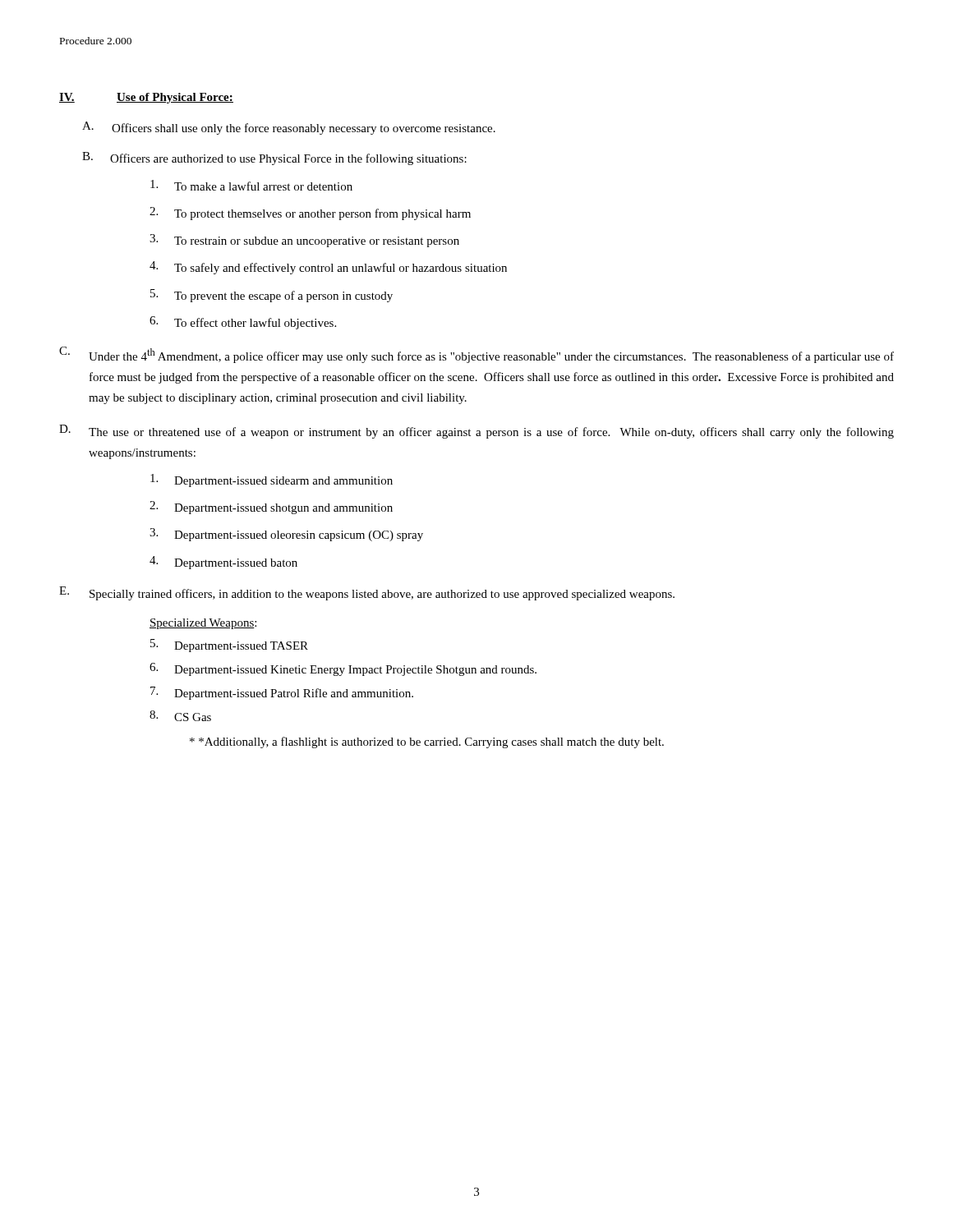Click on the passage starting "4. To safely and effectively control an unlawful"
This screenshot has height=1232, width=953.
(x=328, y=269)
